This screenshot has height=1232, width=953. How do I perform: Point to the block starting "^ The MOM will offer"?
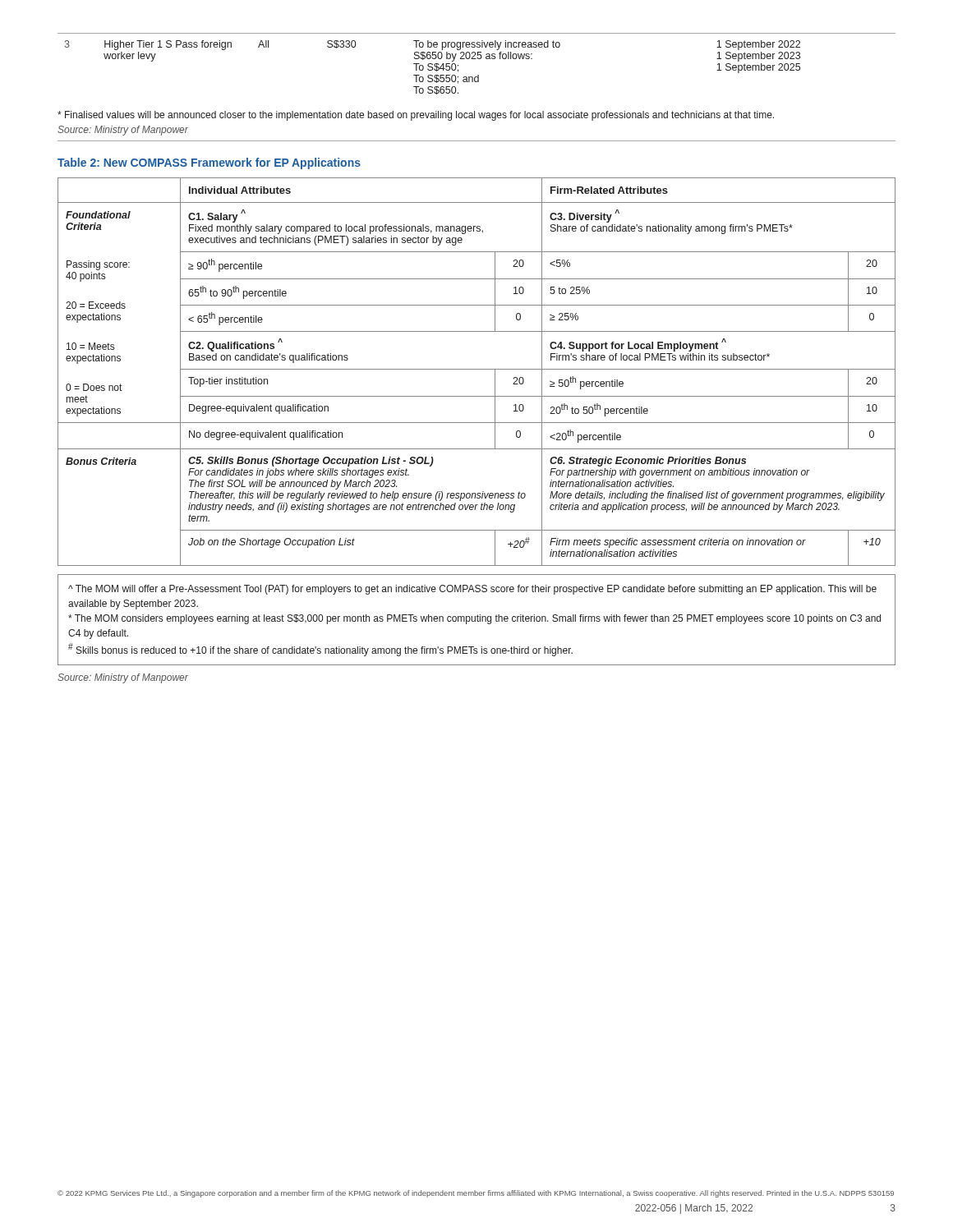tap(476, 620)
